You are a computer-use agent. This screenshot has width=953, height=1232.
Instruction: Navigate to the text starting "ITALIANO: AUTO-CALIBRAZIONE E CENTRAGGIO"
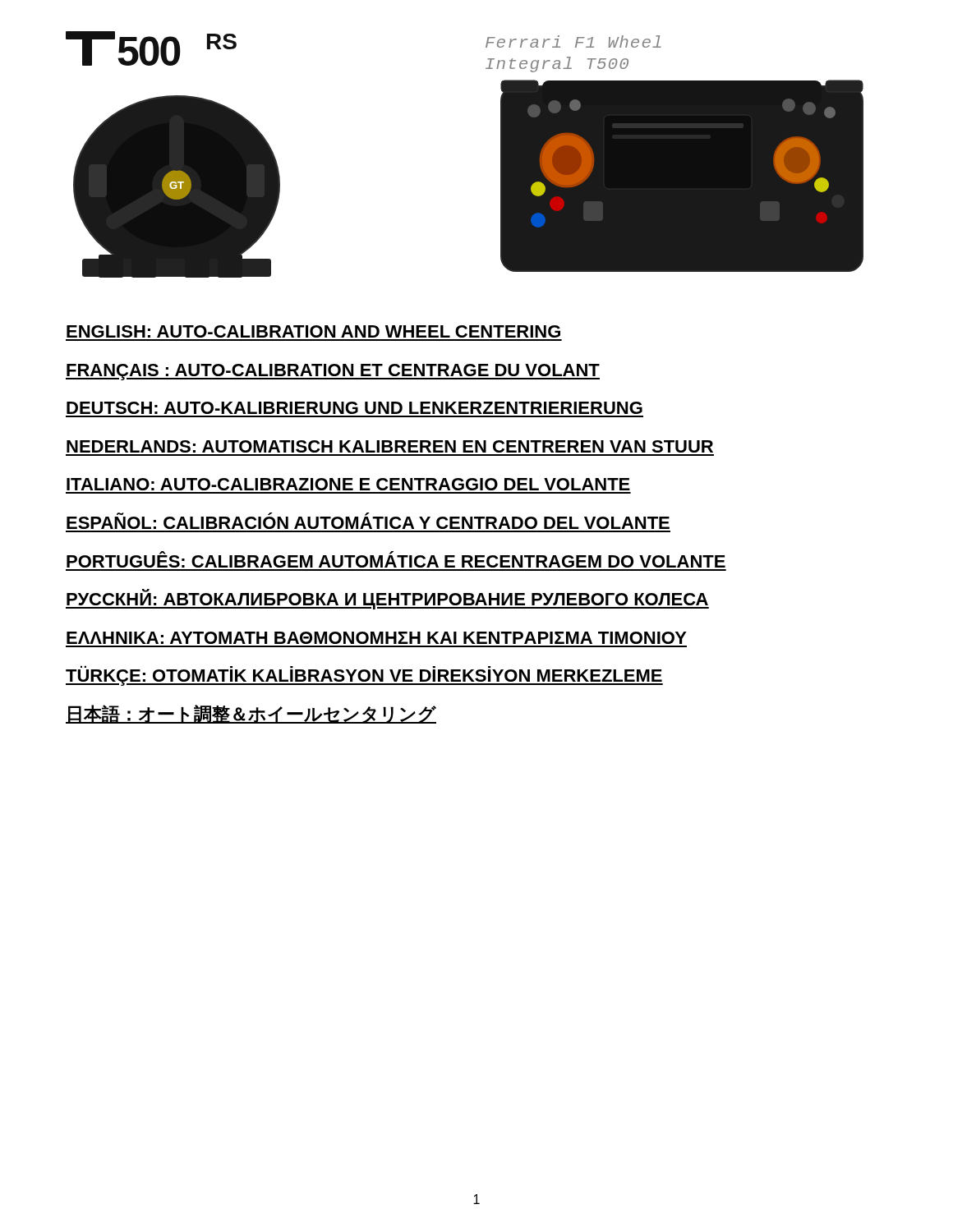348,484
